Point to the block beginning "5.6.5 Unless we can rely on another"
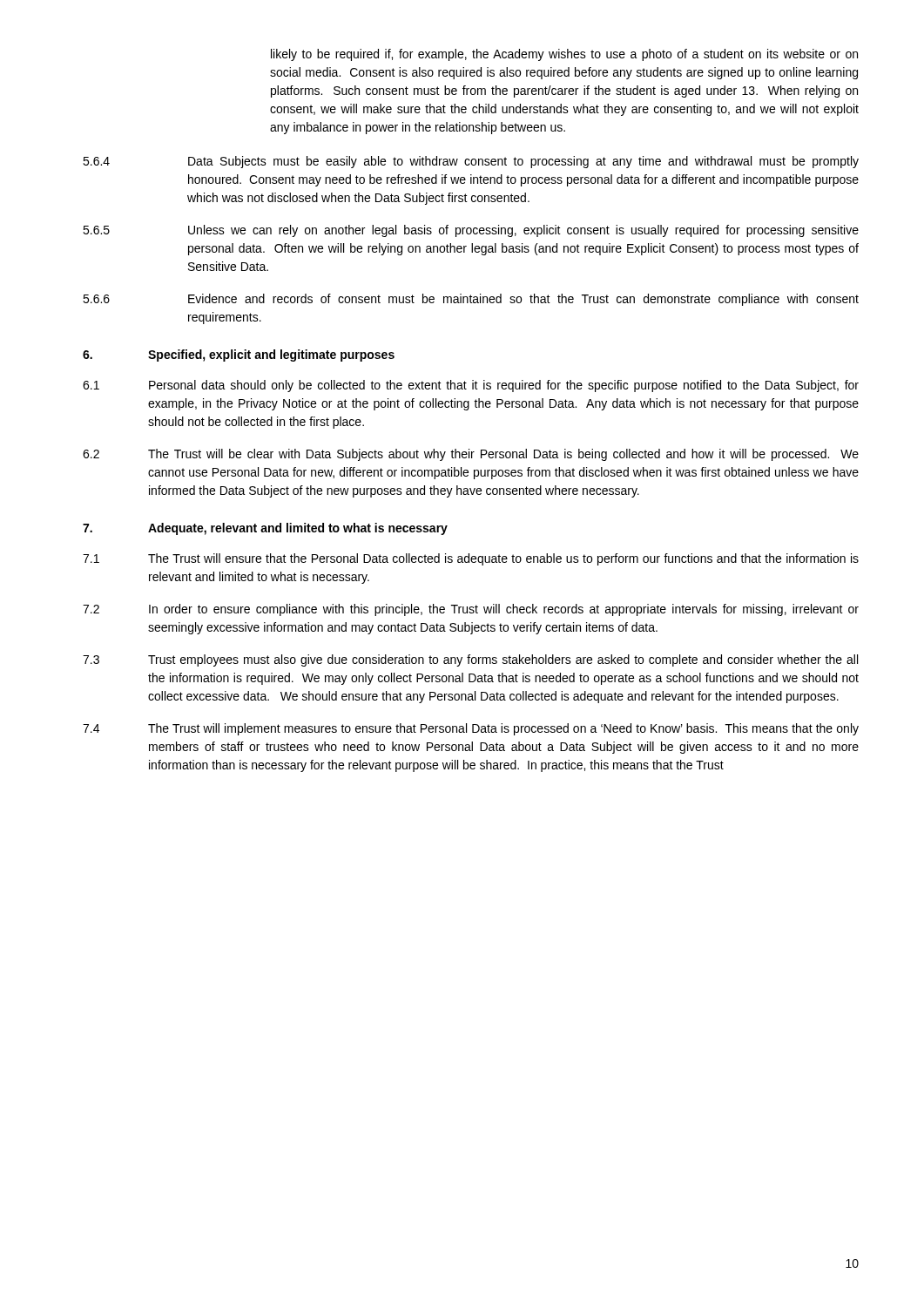 click(471, 249)
